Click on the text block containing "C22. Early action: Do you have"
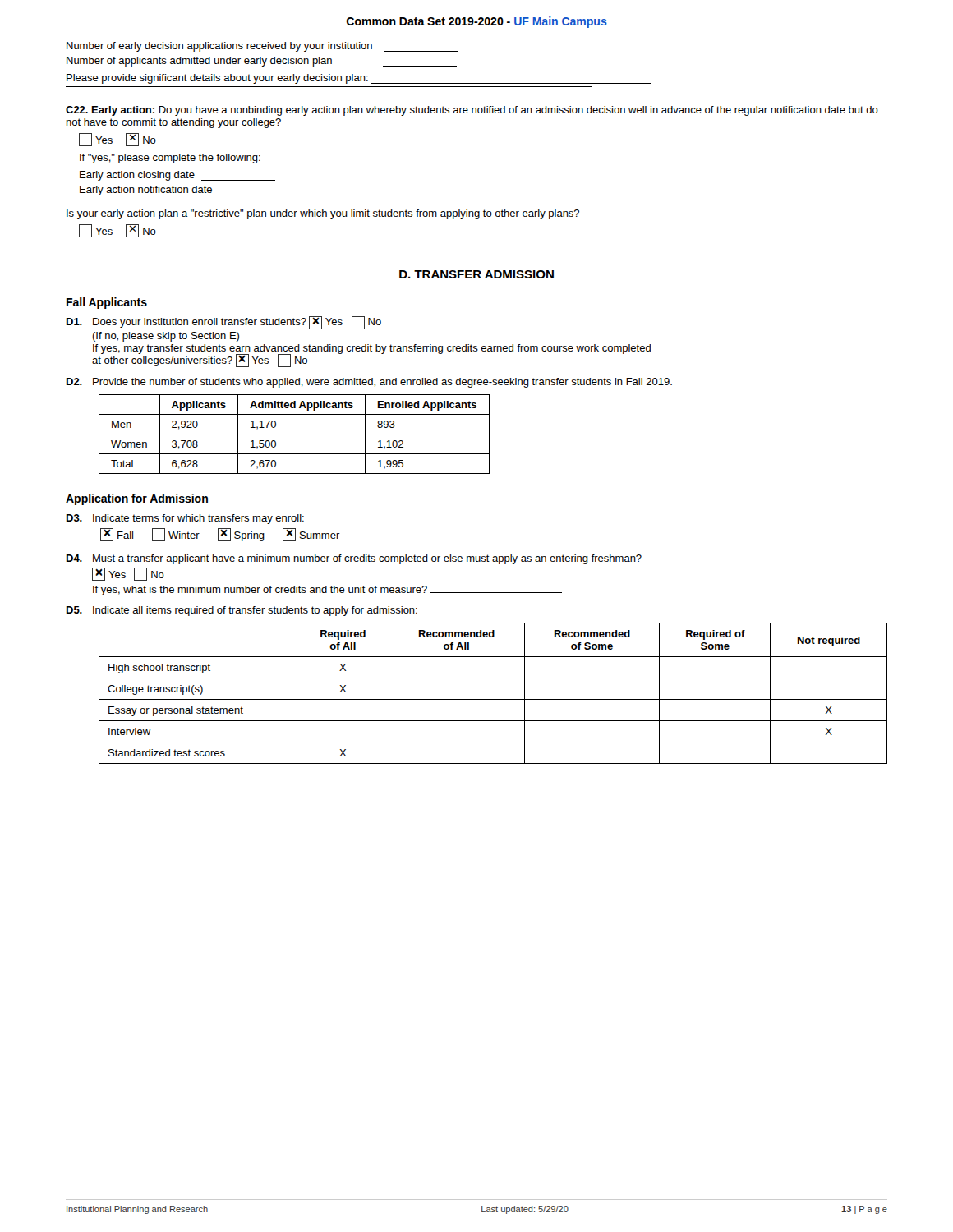953x1232 pixels. 476,116
